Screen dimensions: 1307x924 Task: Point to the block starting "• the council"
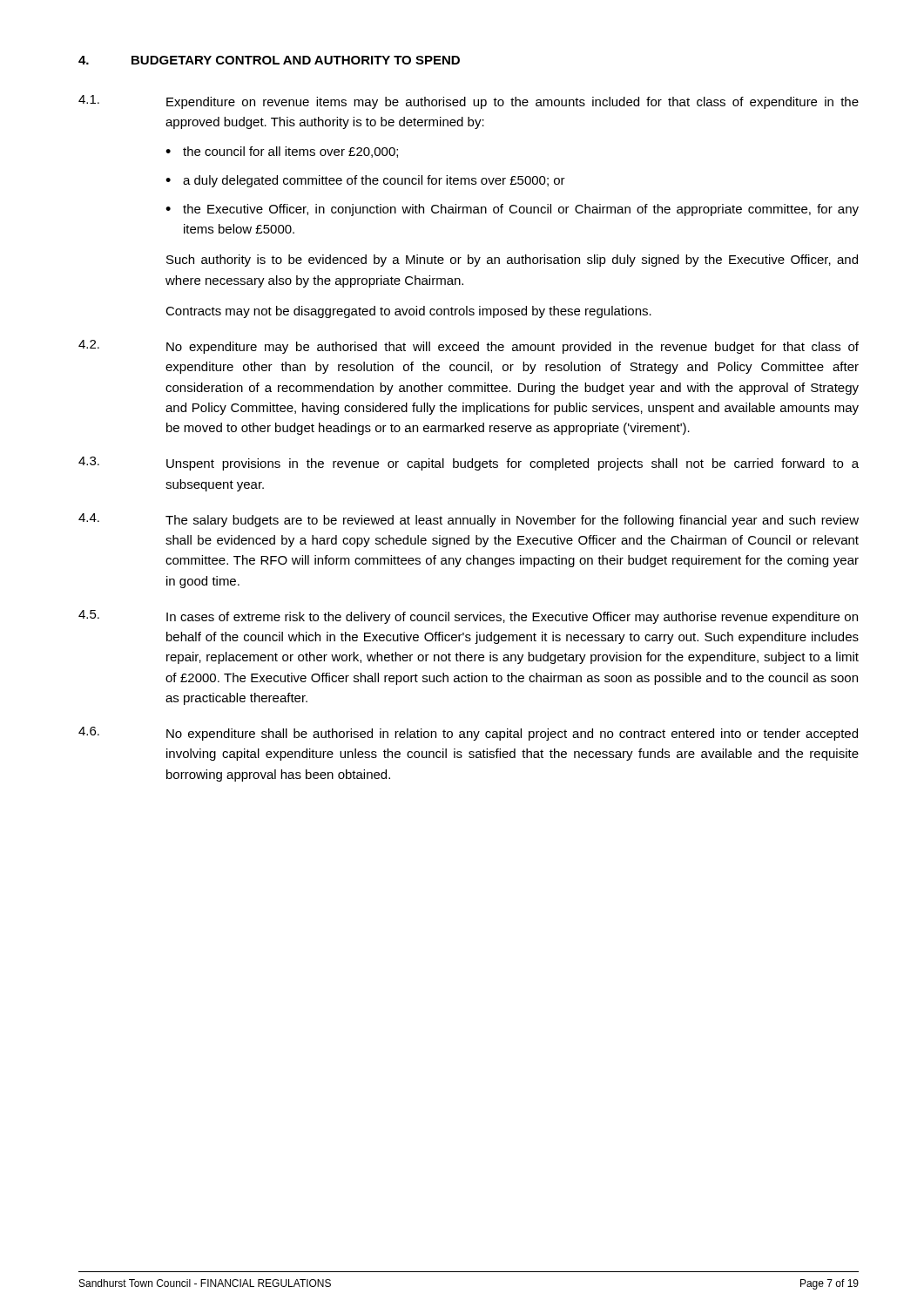click(282, 152)
